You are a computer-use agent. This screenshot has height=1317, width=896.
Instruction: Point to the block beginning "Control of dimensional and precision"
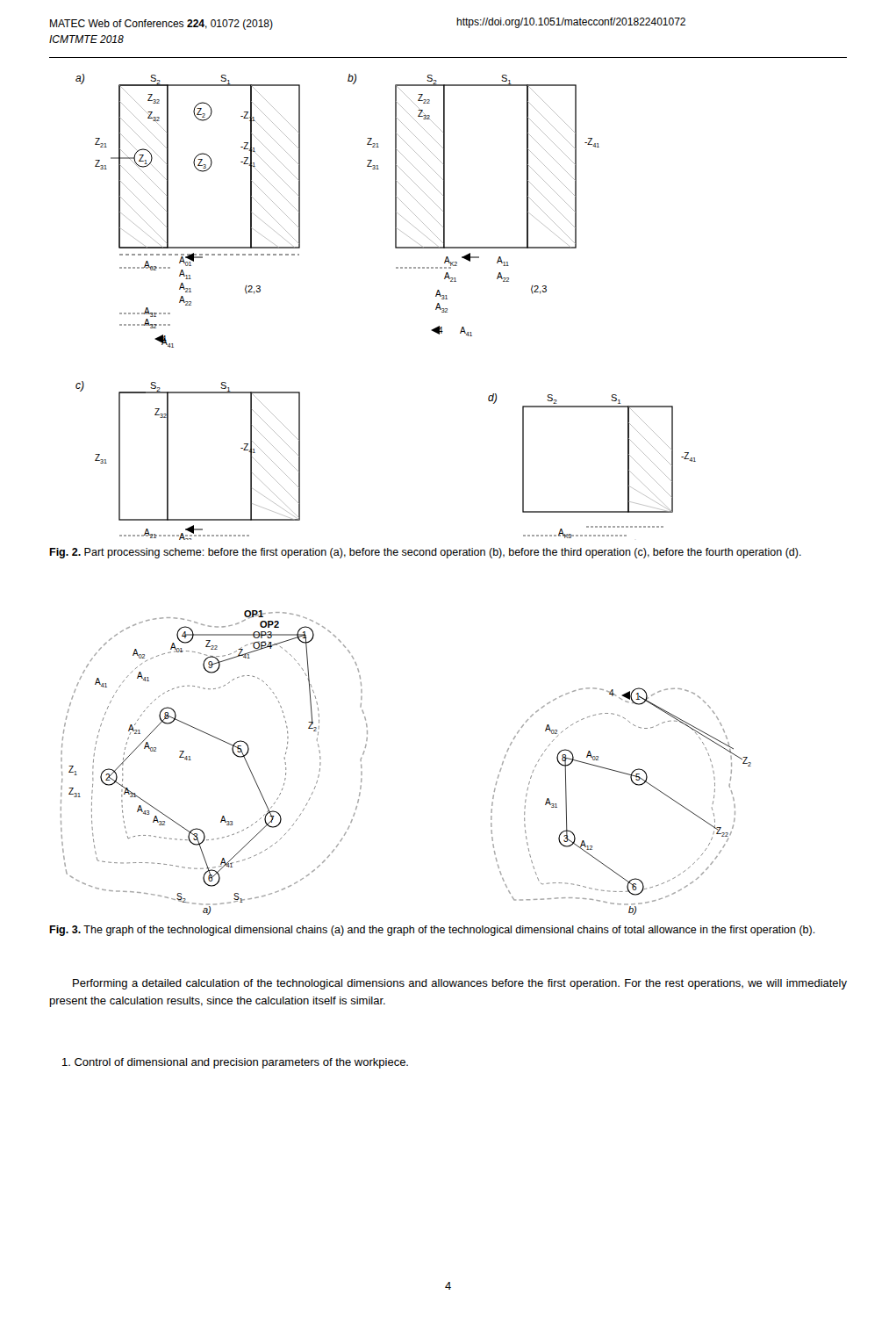(235, 1062)
